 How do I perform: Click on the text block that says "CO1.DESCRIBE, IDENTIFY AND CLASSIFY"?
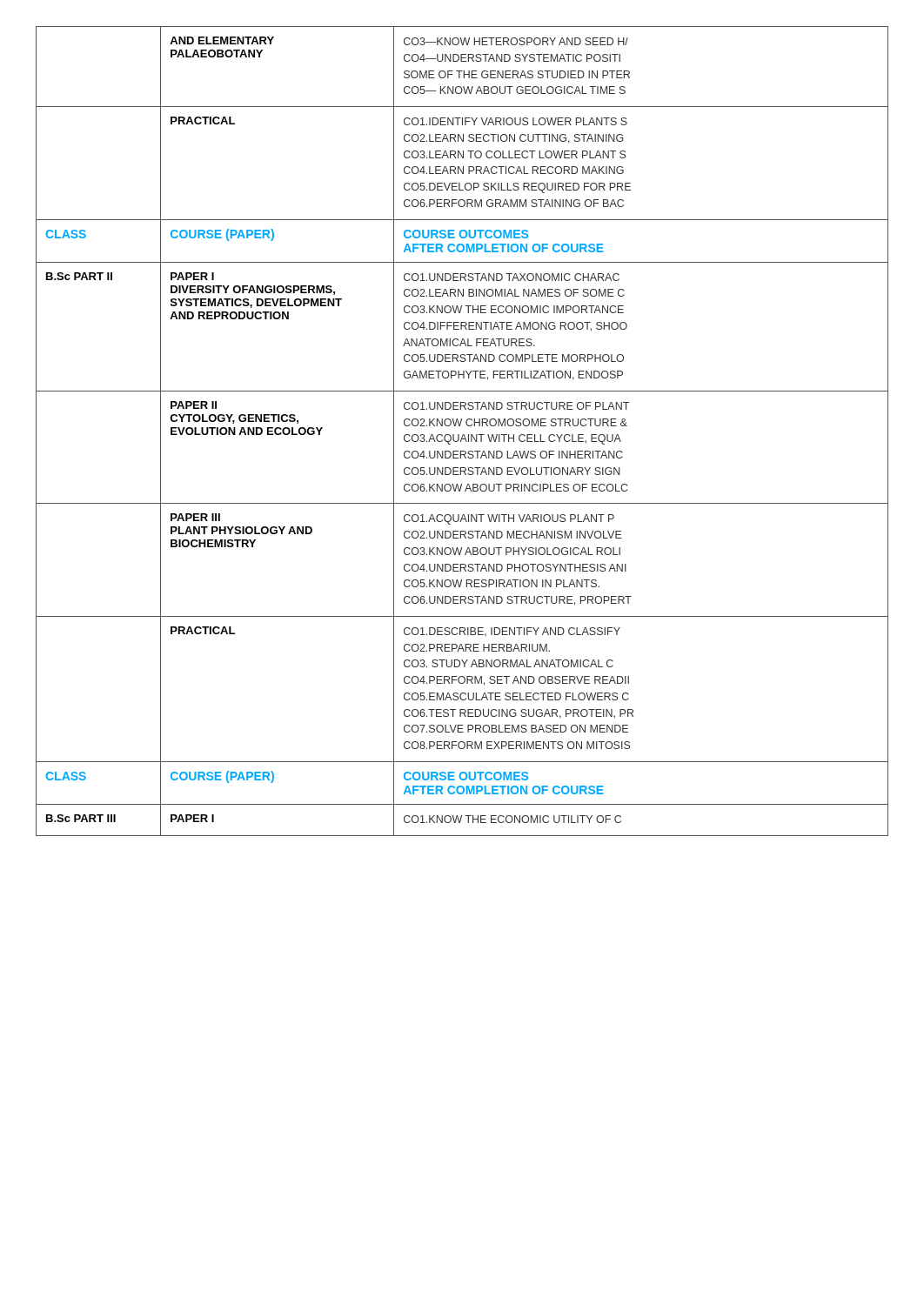pos(519,689)
